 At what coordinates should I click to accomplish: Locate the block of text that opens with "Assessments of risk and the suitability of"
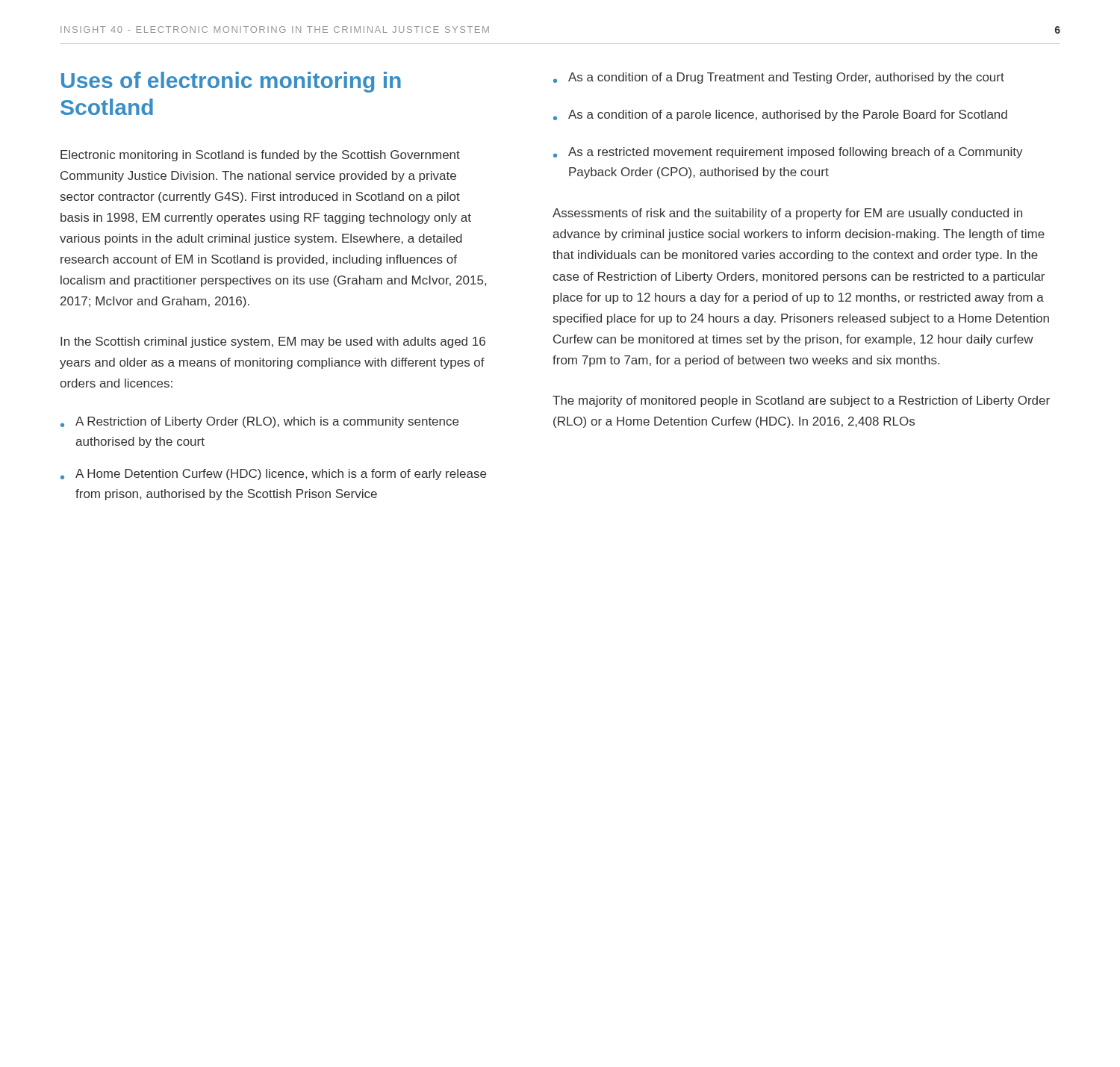(801, 287)
